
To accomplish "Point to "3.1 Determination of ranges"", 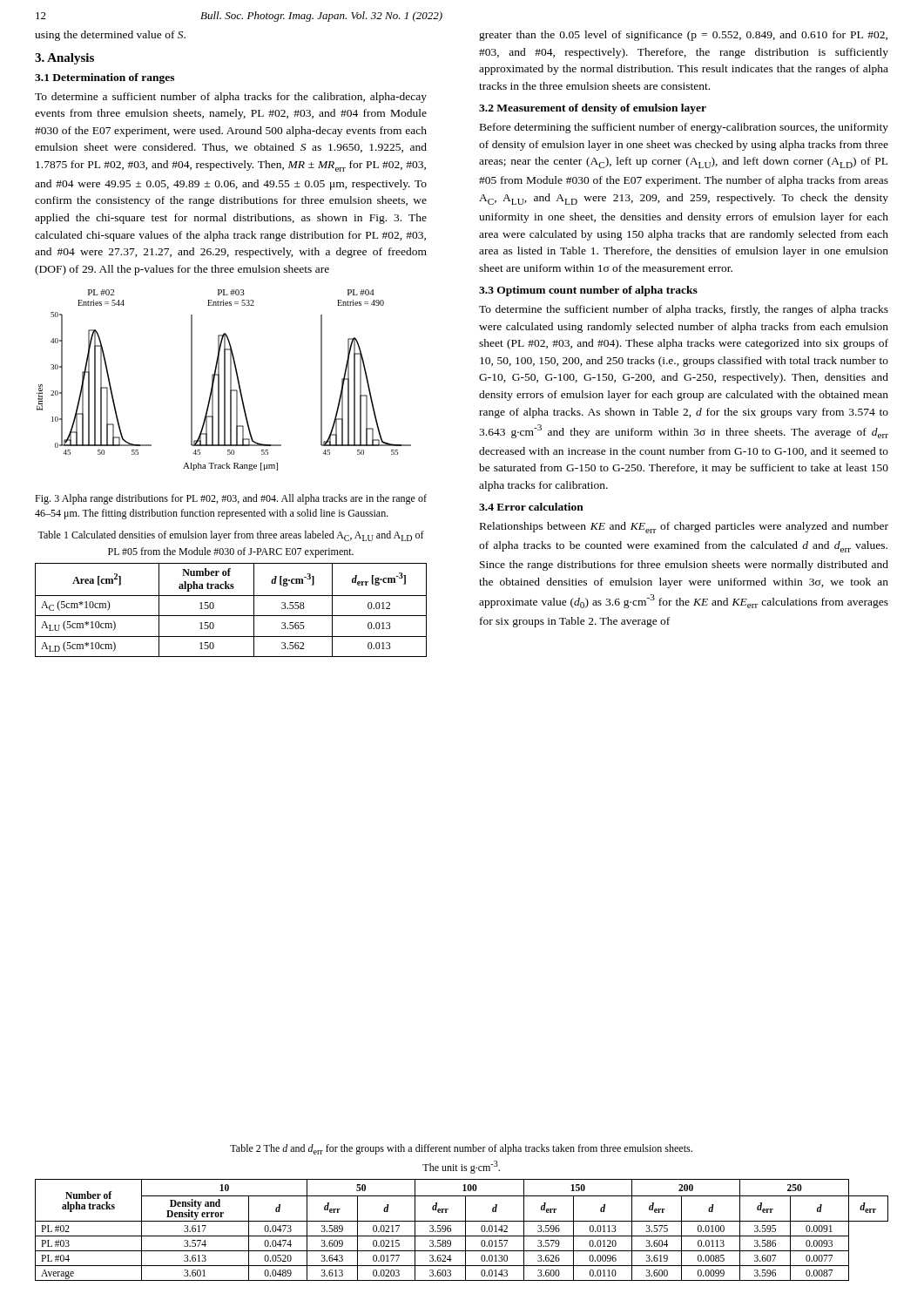I will pyautogui.click(x=105, y=78).
